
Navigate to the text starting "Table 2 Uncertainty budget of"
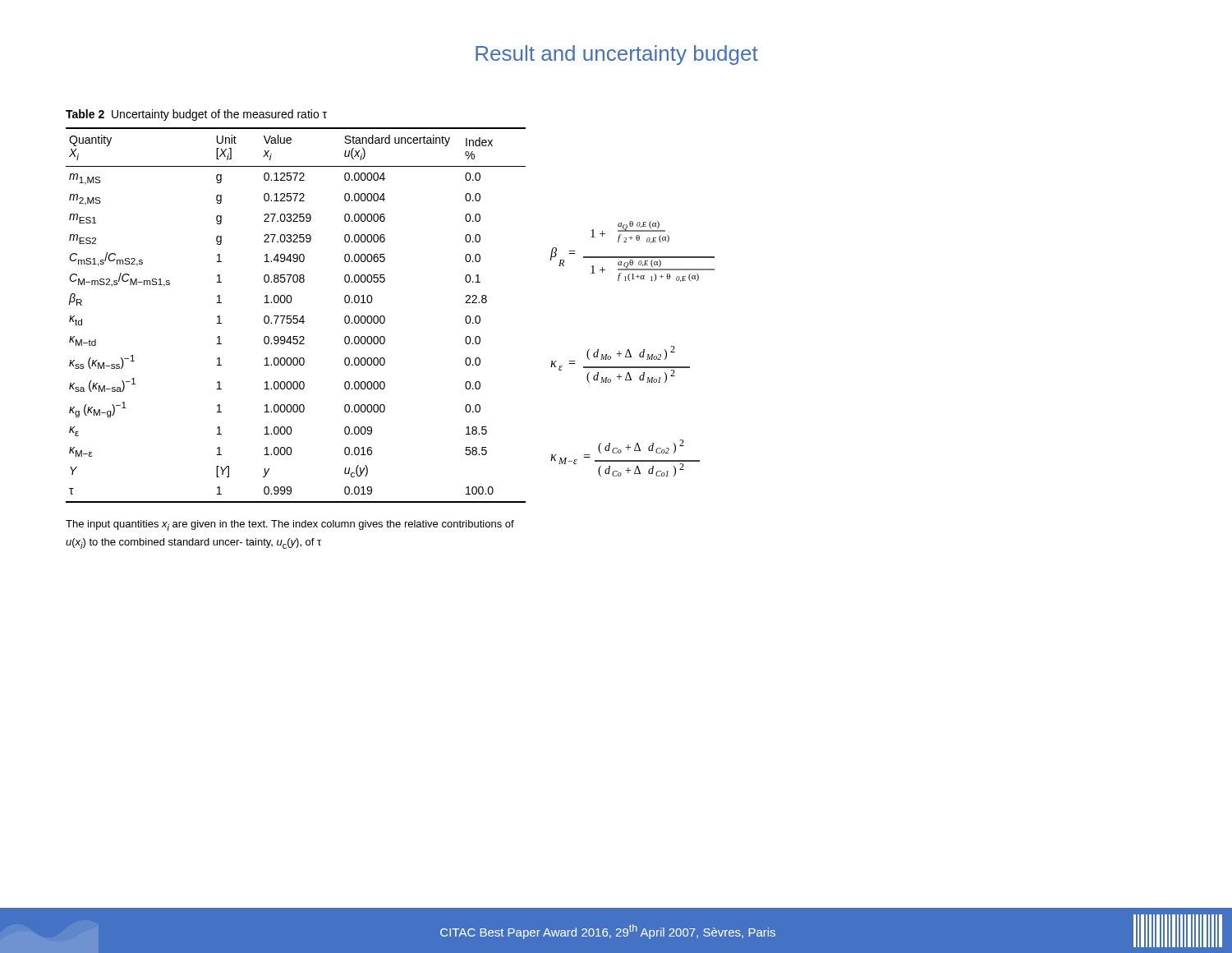pos(196,114)
